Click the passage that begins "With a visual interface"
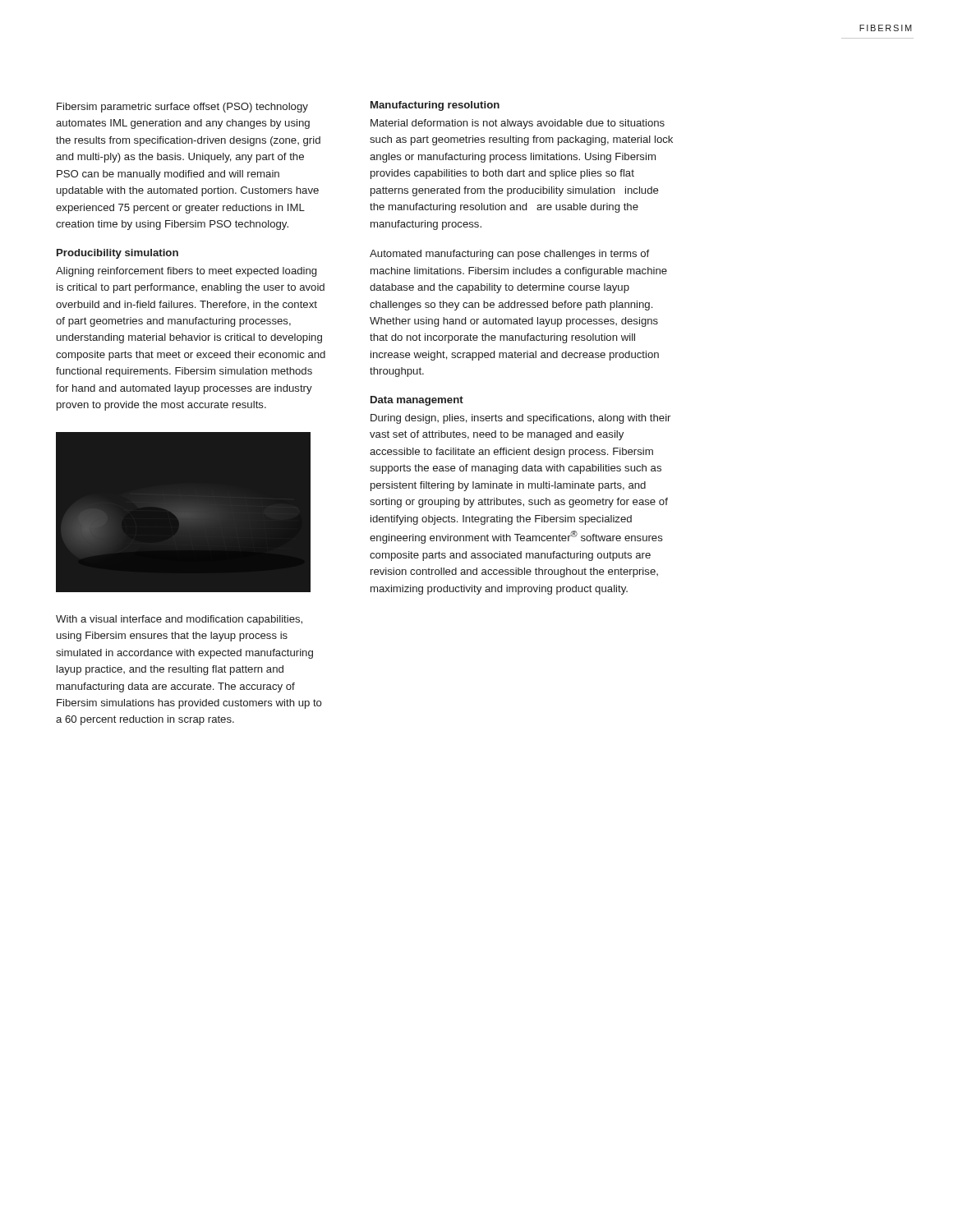This screenshot has width=953, height=1232. (189, 669)
